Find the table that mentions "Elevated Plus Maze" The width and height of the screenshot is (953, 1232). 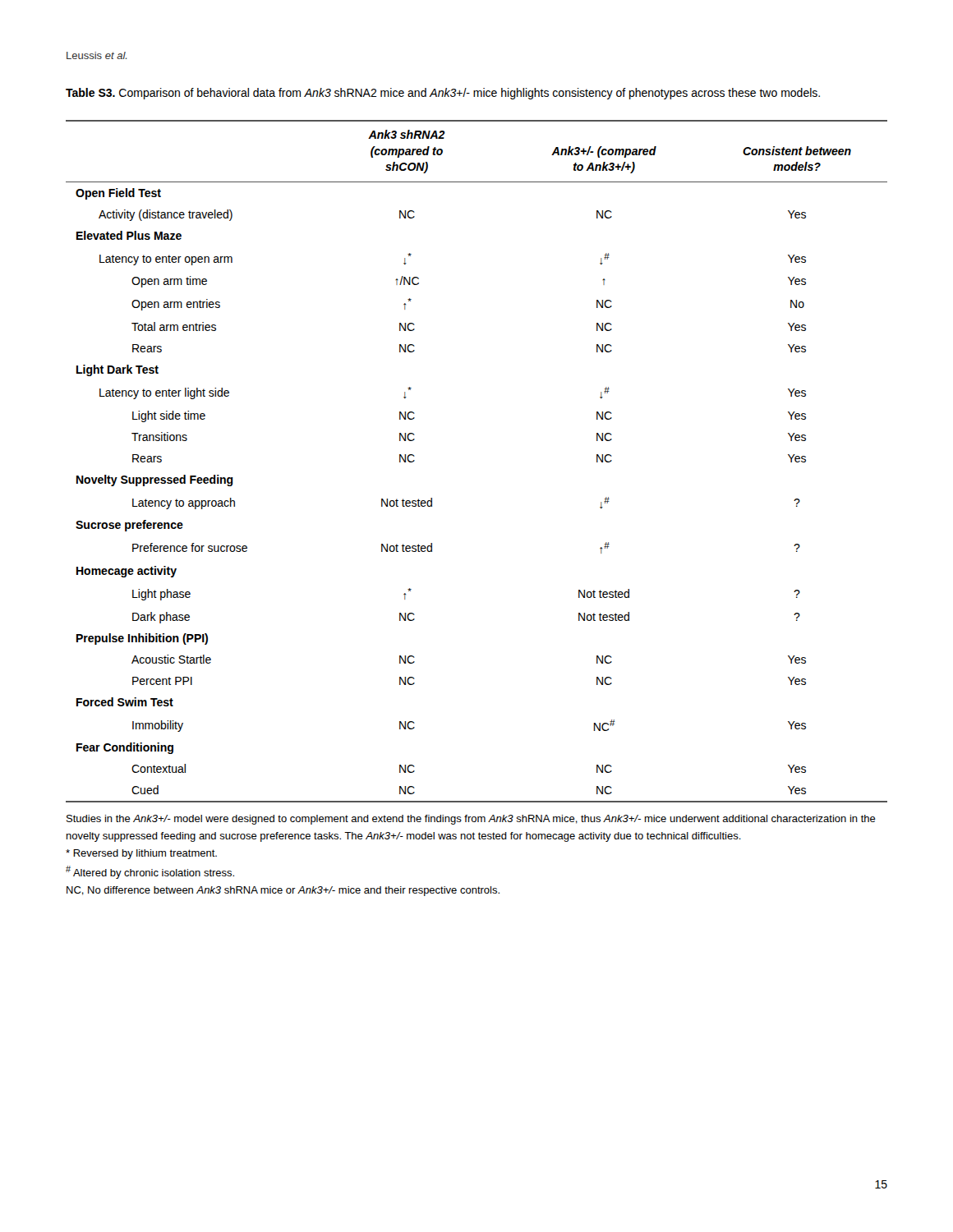pyautogui.click(x=476, y=461)
